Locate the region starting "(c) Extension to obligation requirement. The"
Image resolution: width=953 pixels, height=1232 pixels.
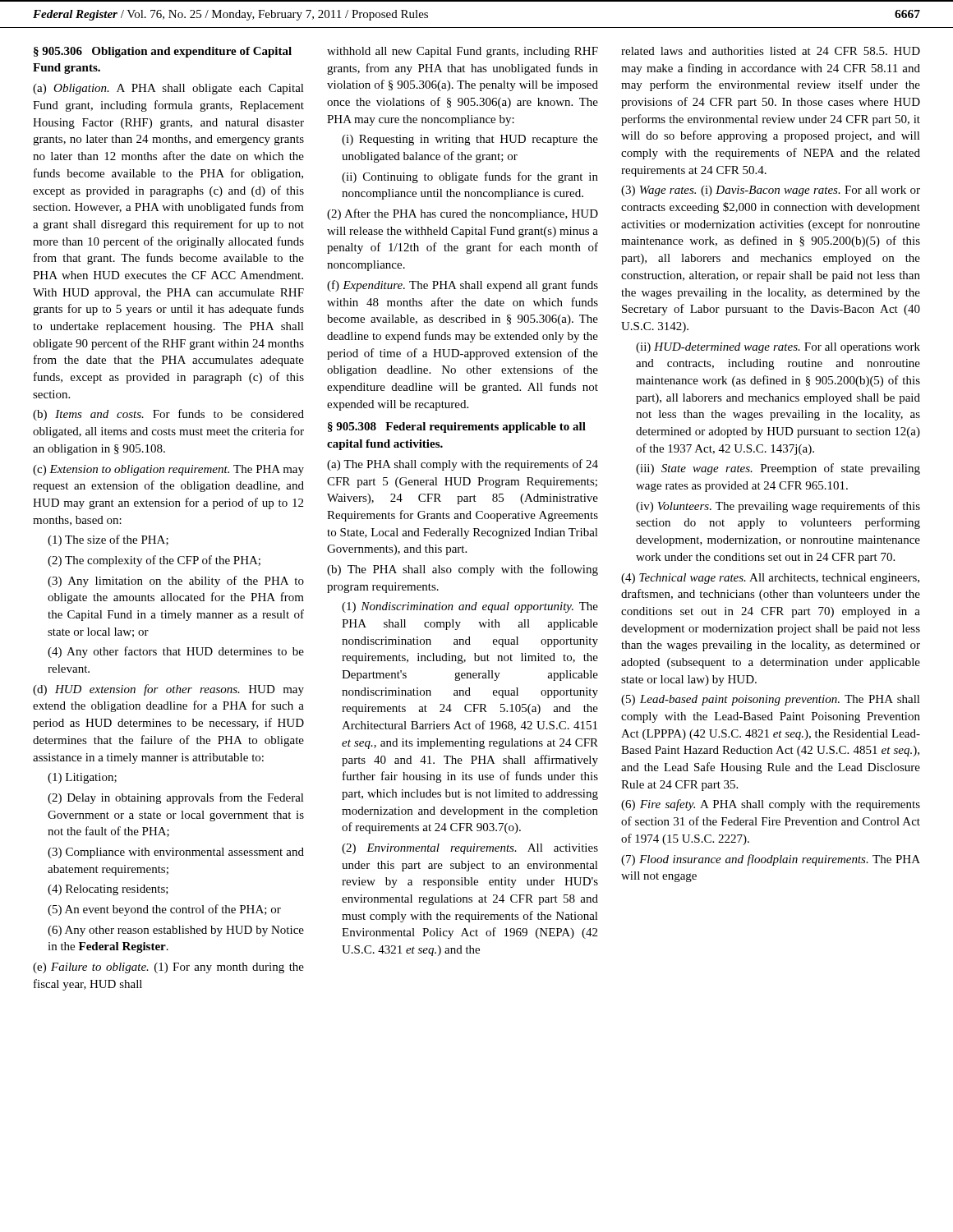(x=168, y=569)
